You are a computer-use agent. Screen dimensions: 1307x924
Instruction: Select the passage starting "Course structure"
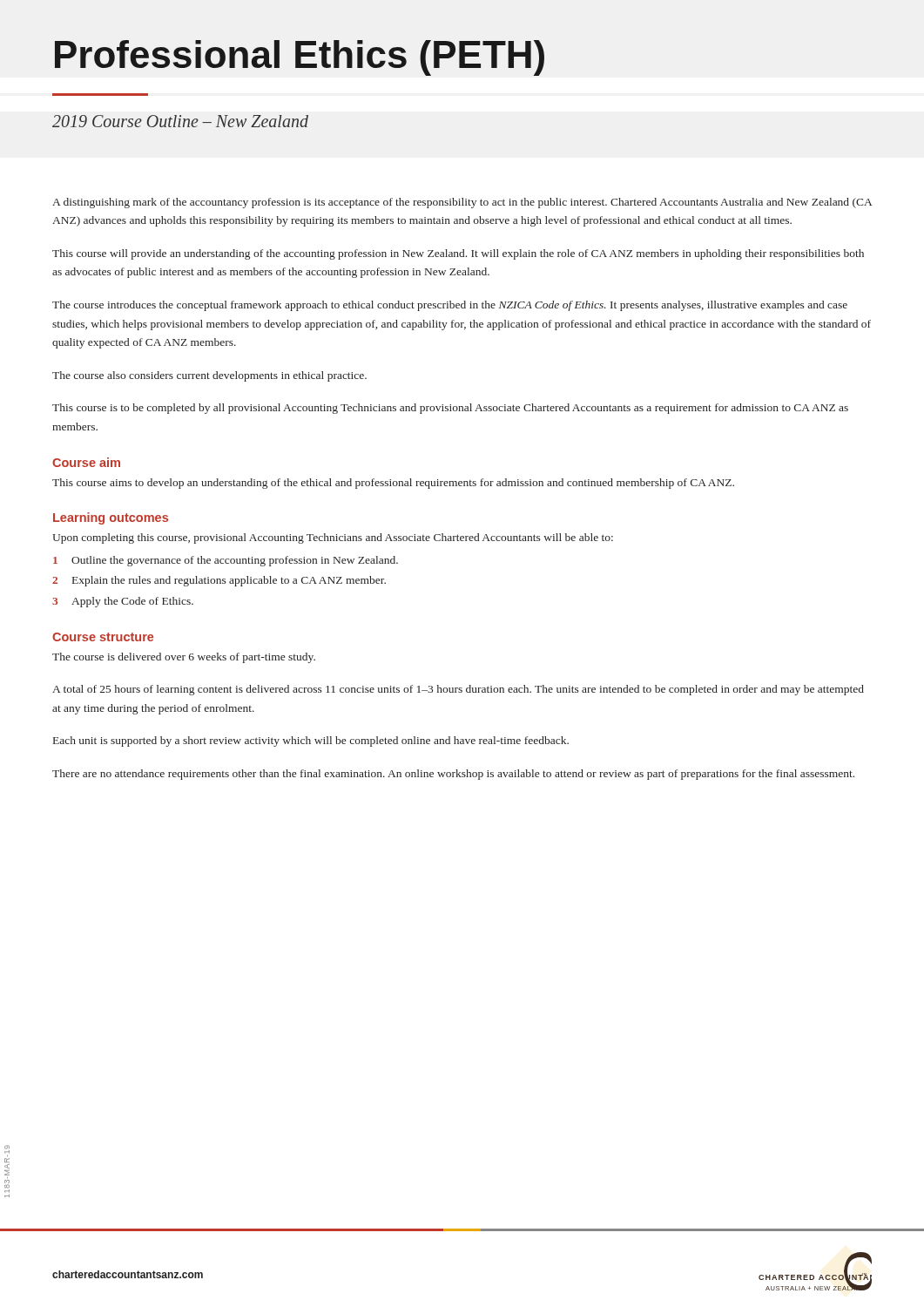click(103, 637)
